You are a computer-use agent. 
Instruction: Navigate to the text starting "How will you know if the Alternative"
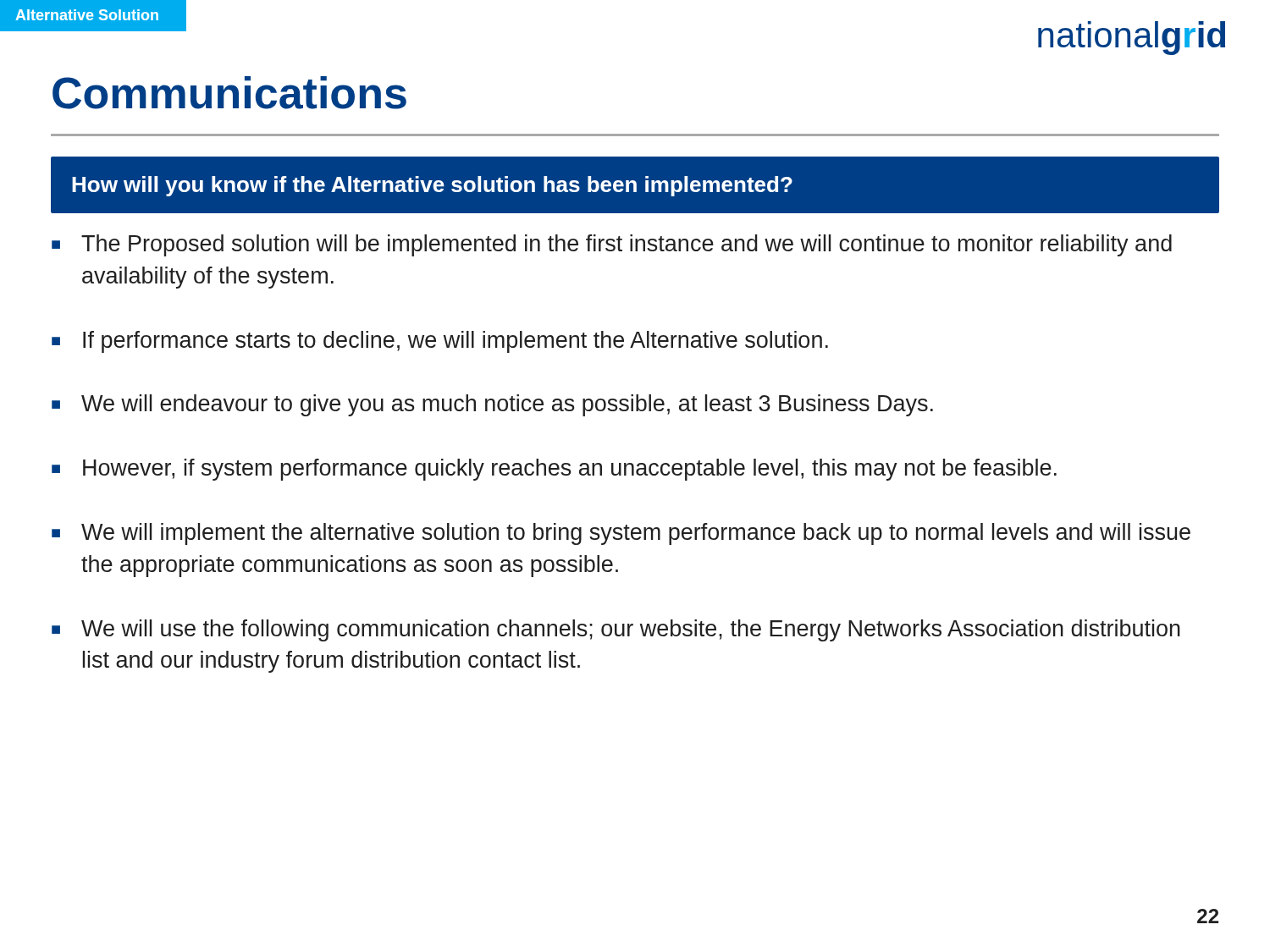click(432, 184)
